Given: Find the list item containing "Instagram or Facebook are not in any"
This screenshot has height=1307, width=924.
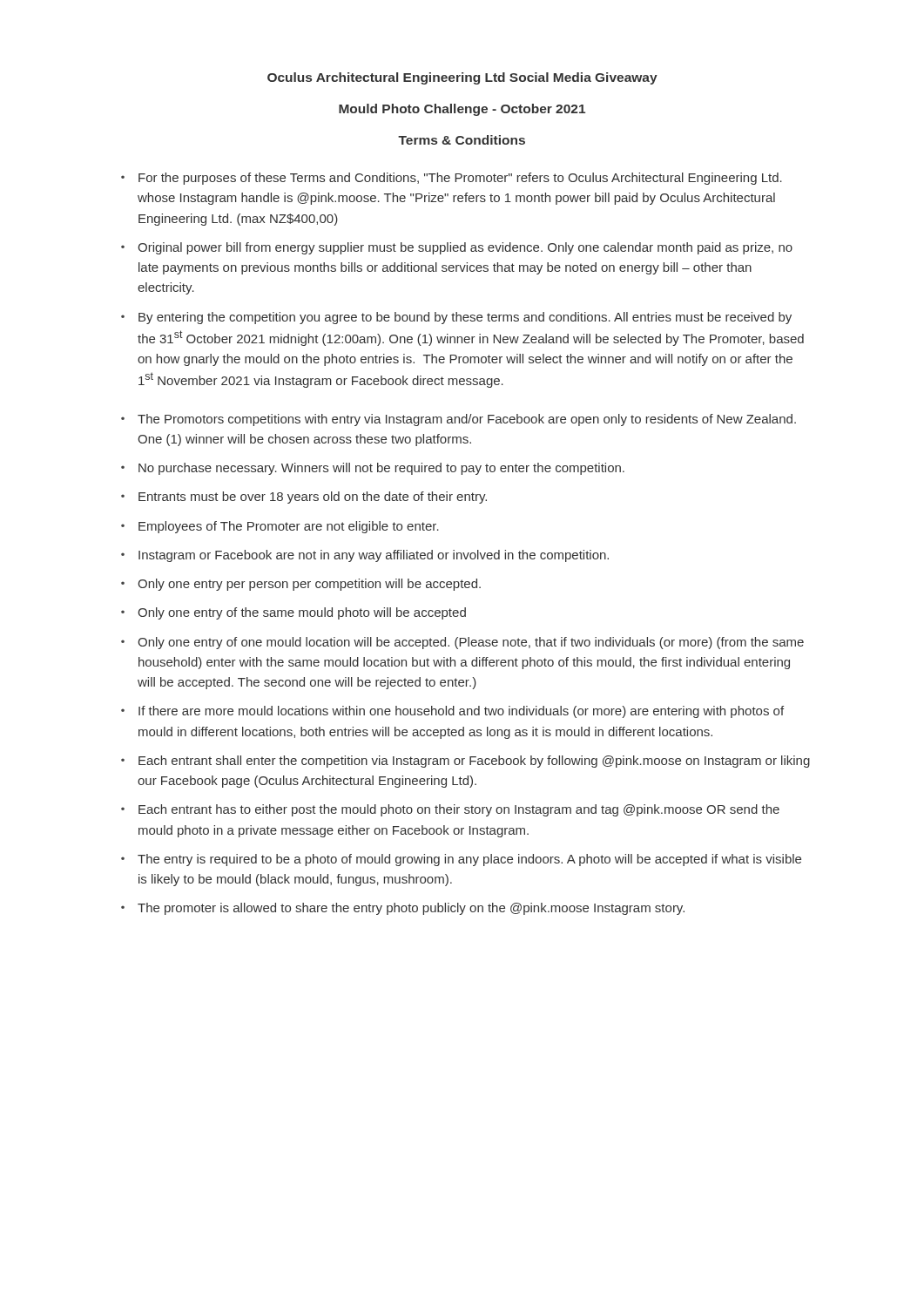Looking at the screenshot, I should [462, 554].
